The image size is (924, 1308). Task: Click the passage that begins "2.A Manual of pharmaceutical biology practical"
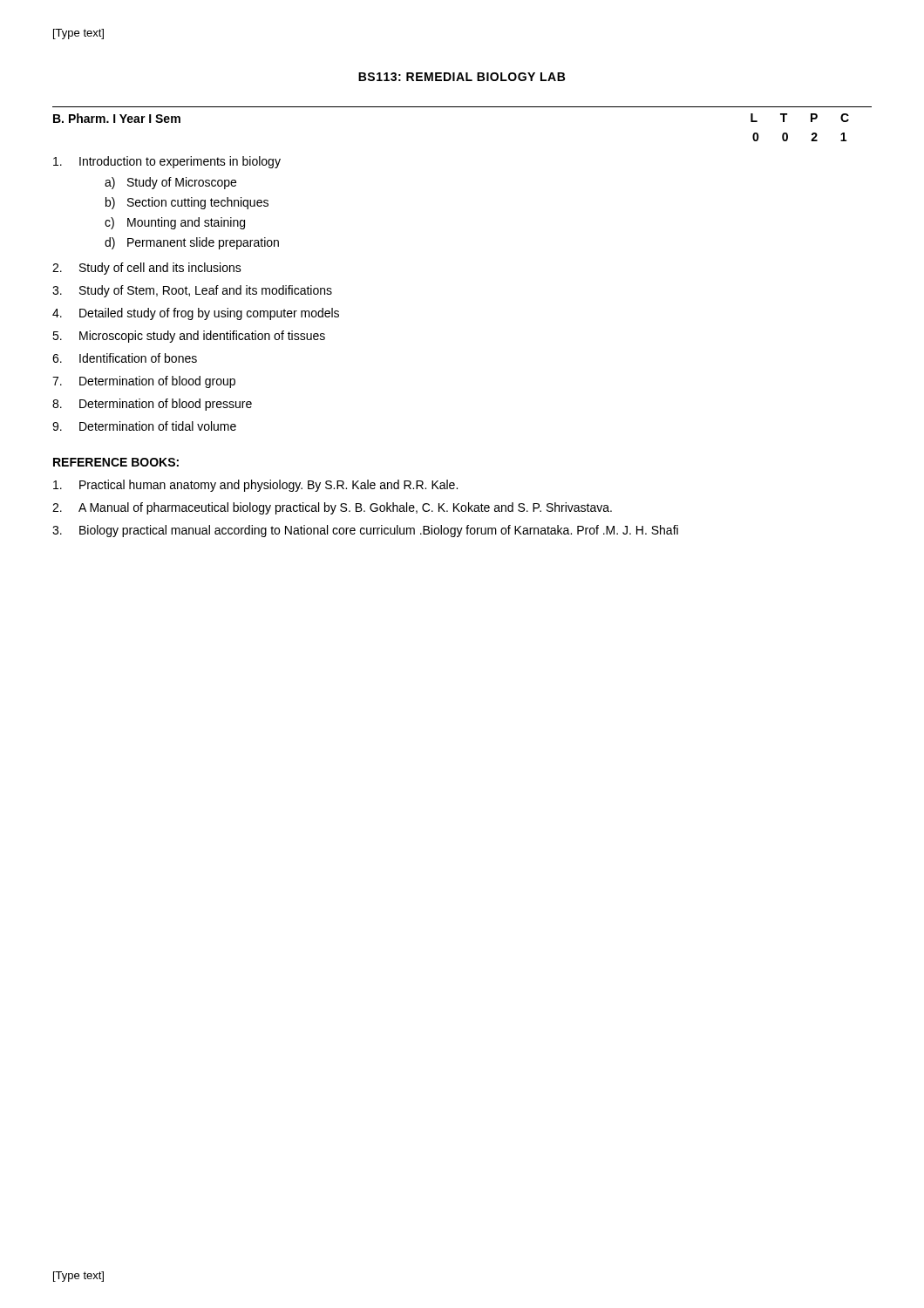click(x=423, y=508)
